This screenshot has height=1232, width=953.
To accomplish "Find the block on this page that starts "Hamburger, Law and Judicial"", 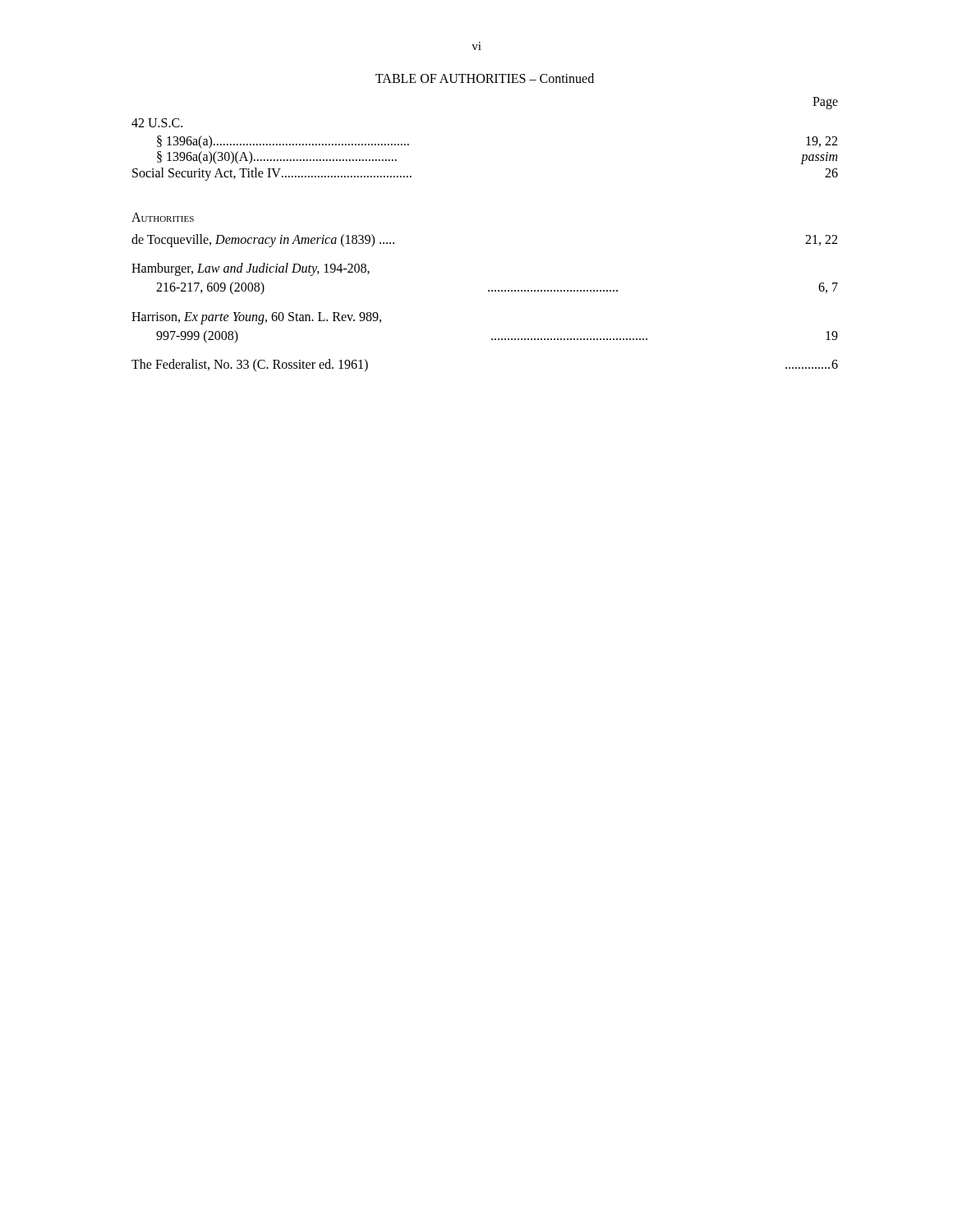I will pyautogui.click(x=251, y=269).
